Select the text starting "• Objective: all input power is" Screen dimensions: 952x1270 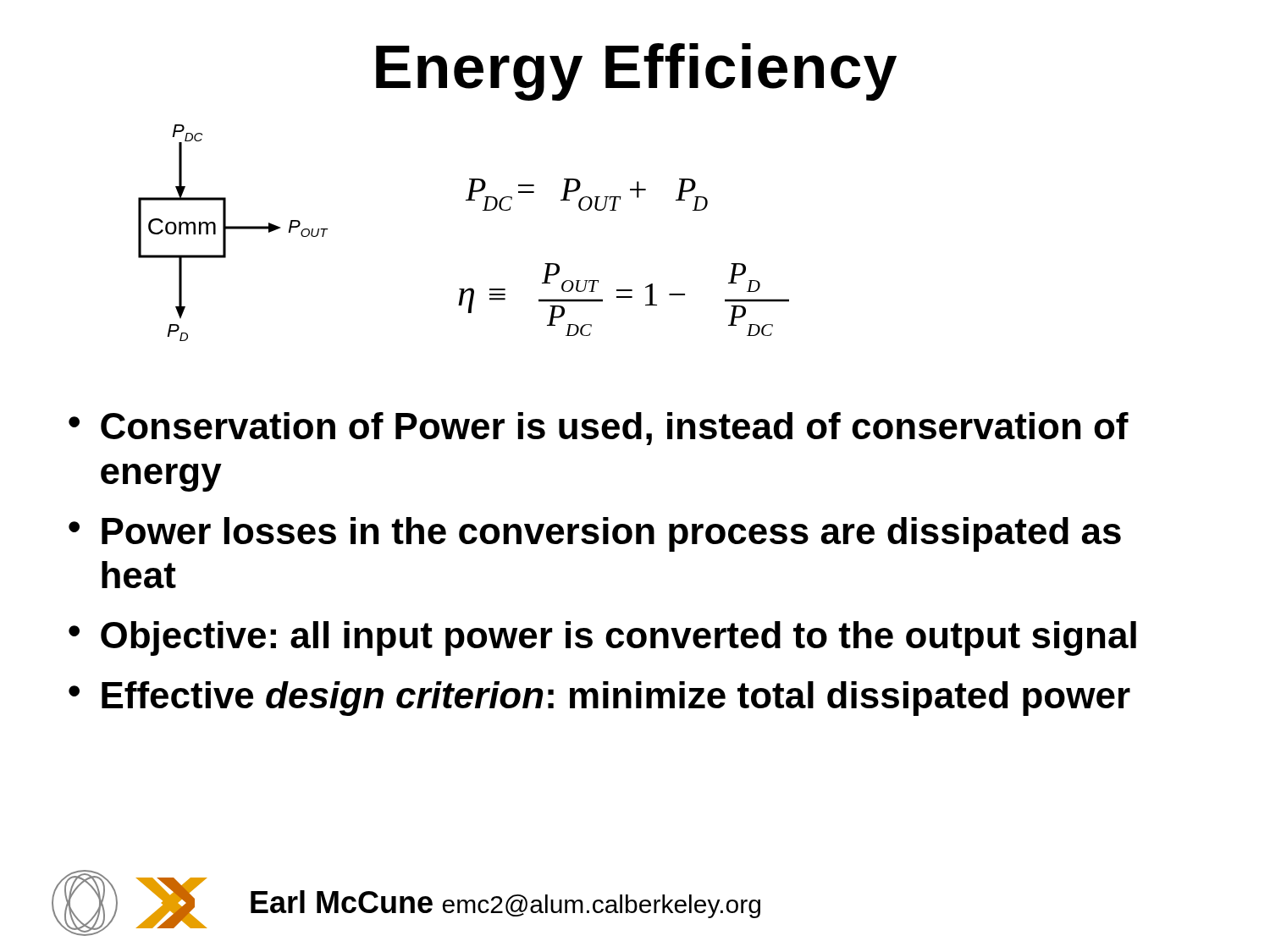603,636
